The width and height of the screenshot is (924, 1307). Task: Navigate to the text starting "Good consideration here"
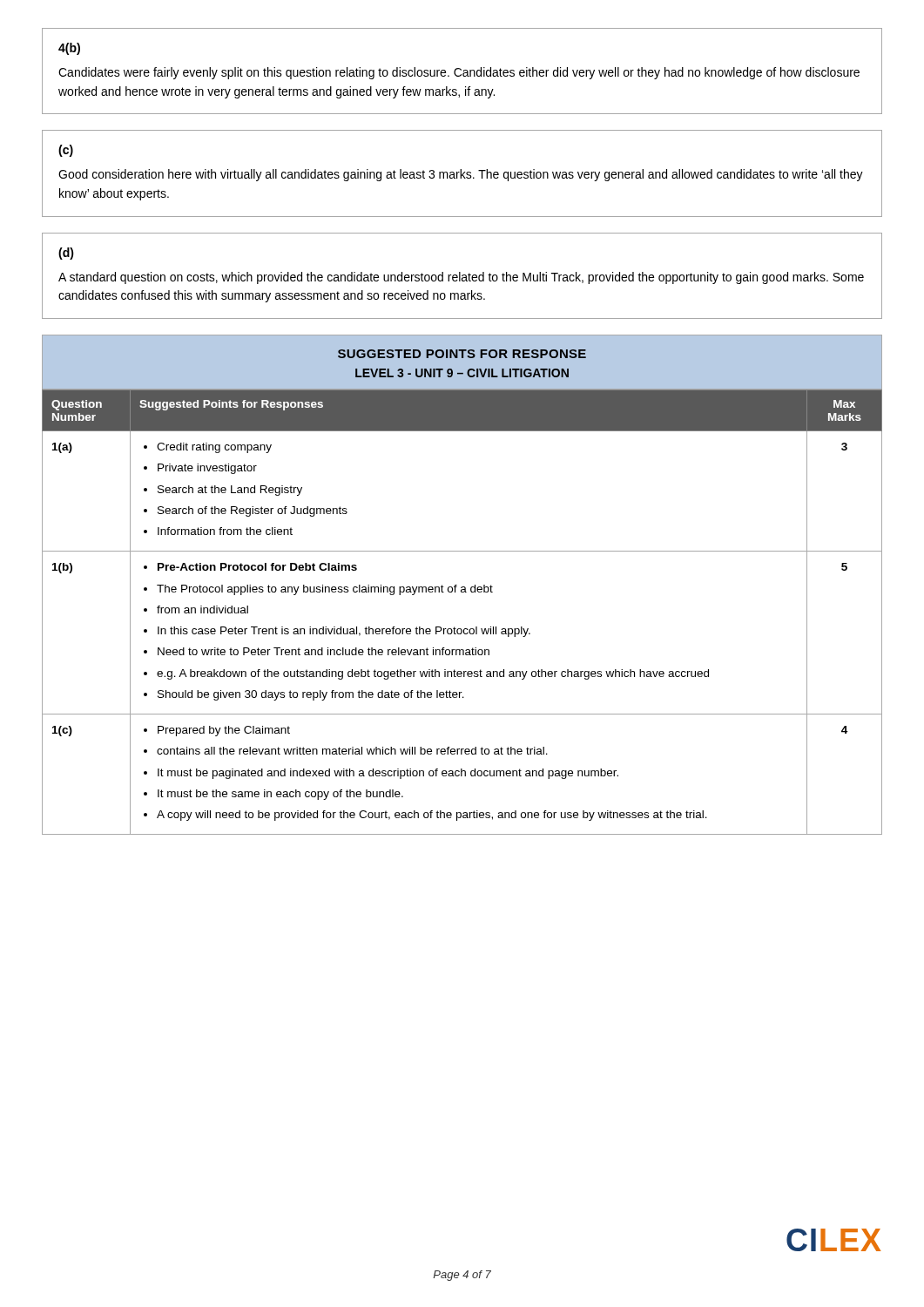(460, 184)
